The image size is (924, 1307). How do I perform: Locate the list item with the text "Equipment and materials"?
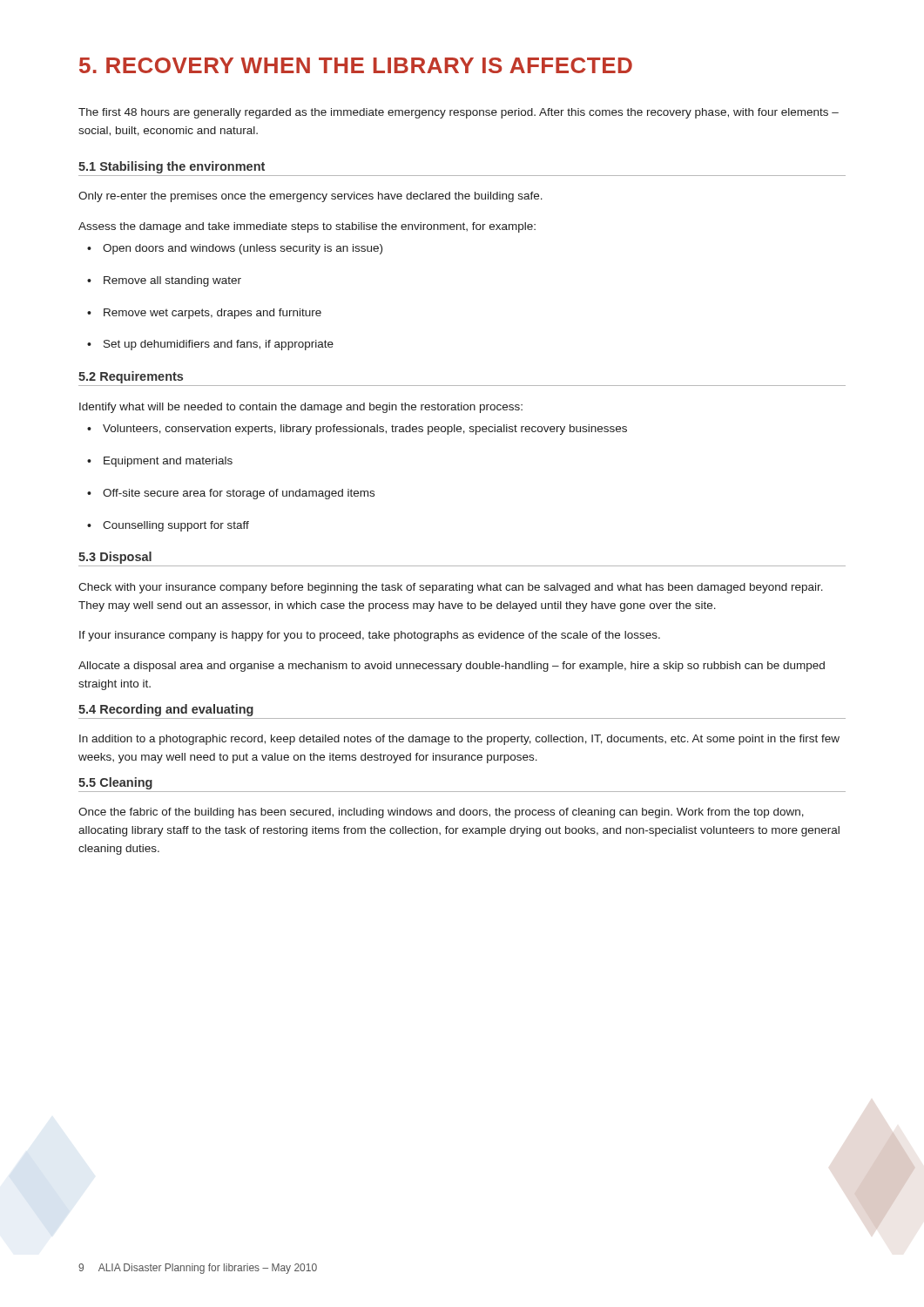tap(160, 462)
